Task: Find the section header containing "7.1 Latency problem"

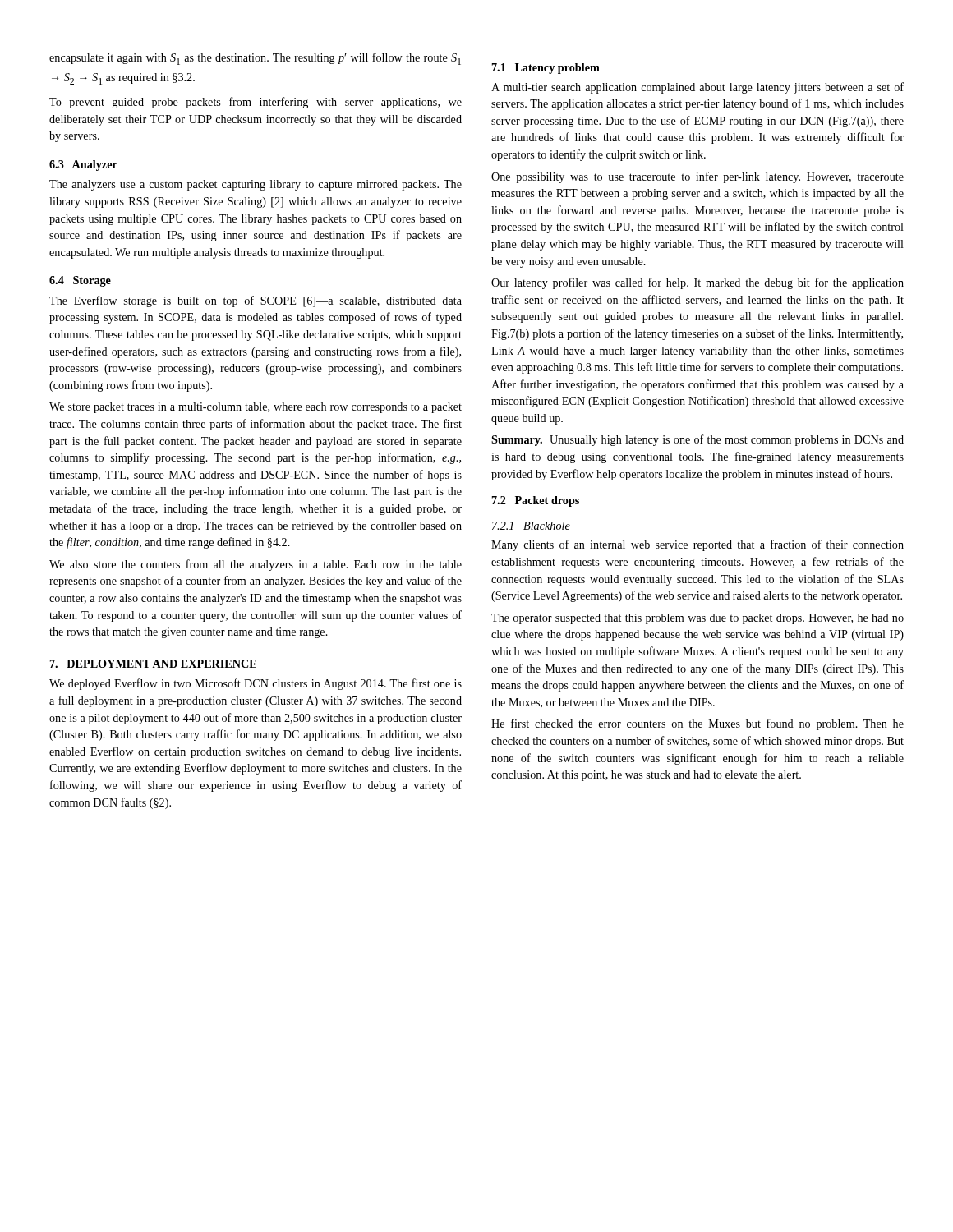Action: (x=546, y=69)
